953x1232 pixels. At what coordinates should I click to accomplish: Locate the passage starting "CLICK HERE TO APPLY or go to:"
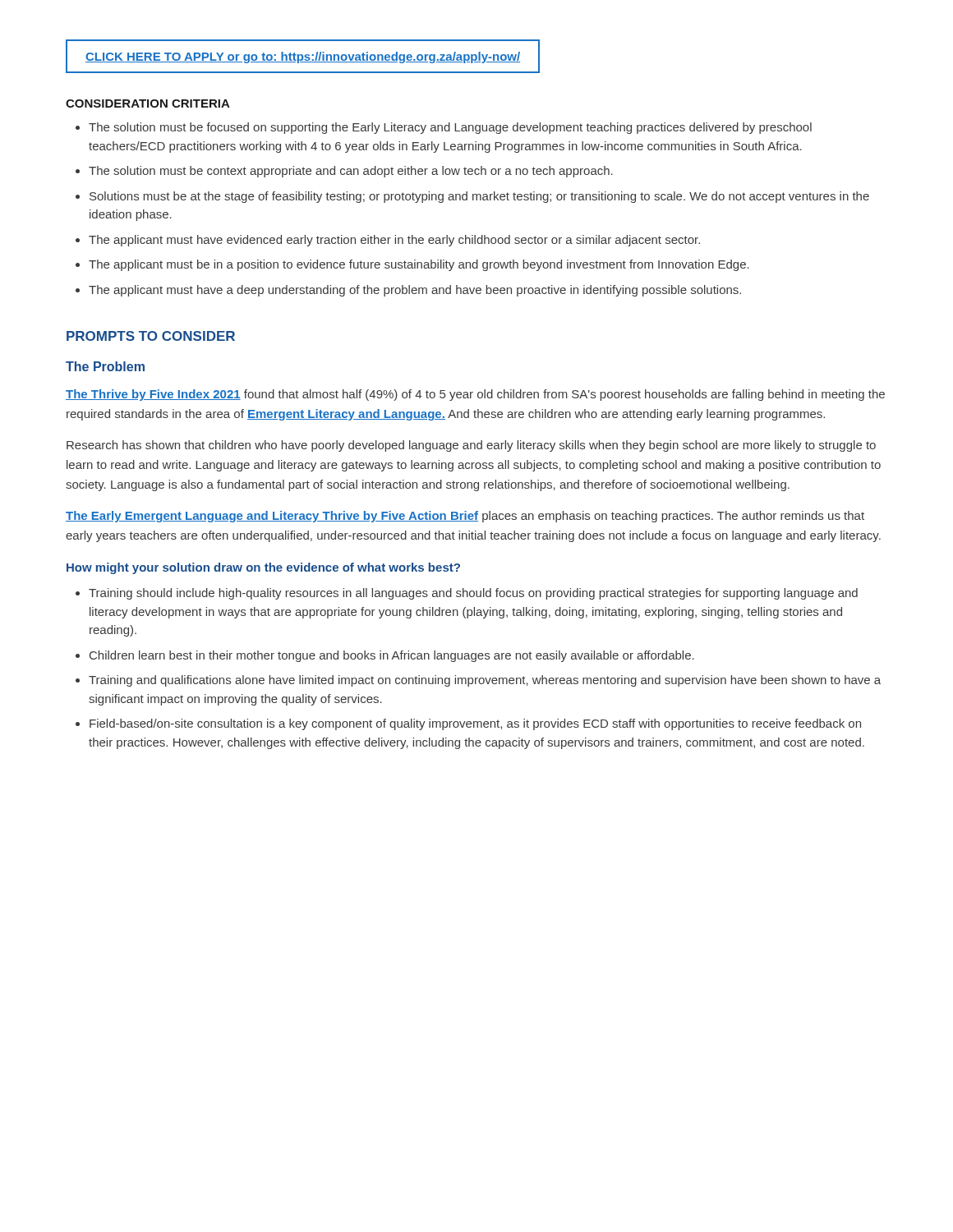coord(303,56)
